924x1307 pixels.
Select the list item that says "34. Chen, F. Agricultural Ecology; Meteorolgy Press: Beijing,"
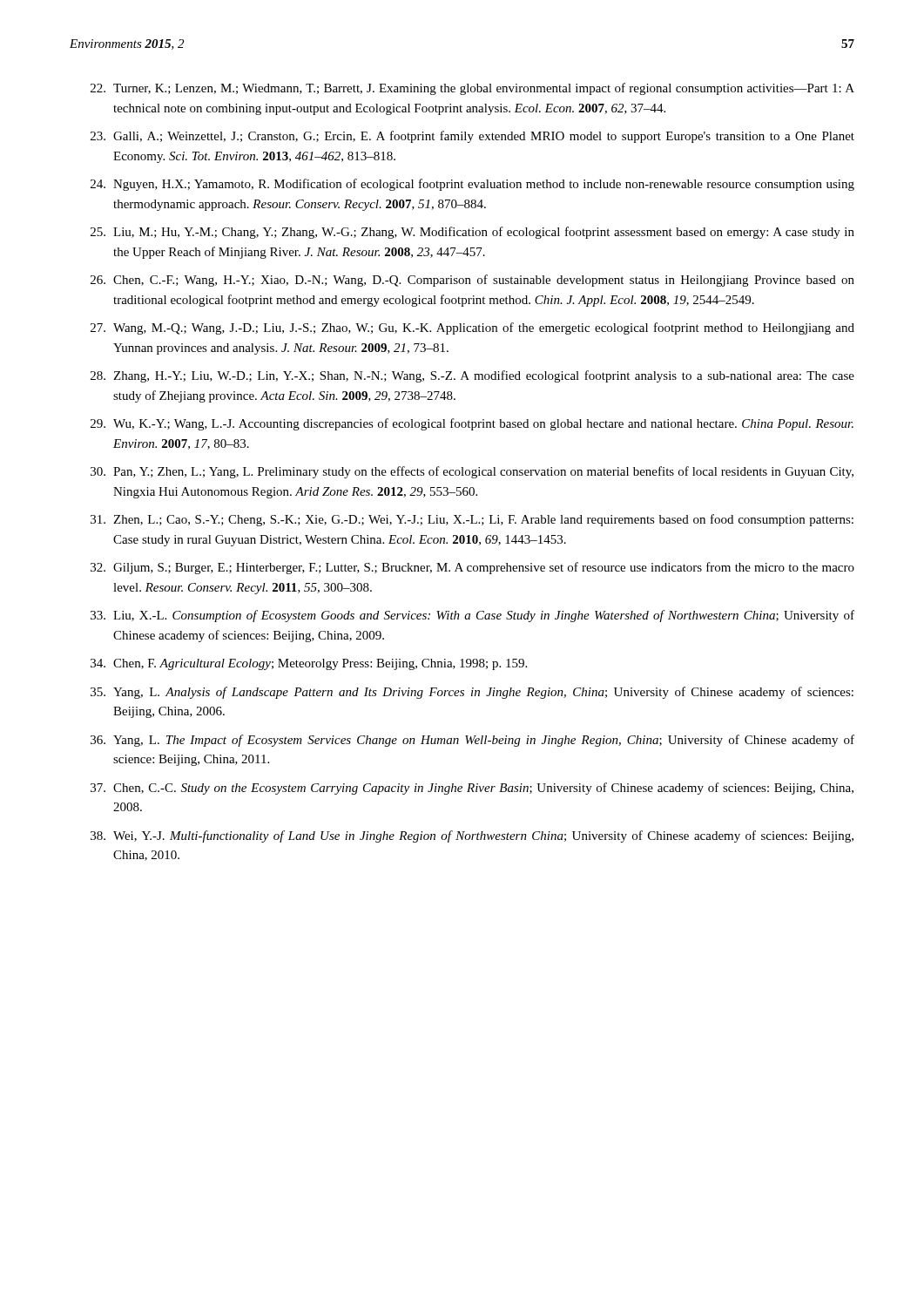click(462, 663)
